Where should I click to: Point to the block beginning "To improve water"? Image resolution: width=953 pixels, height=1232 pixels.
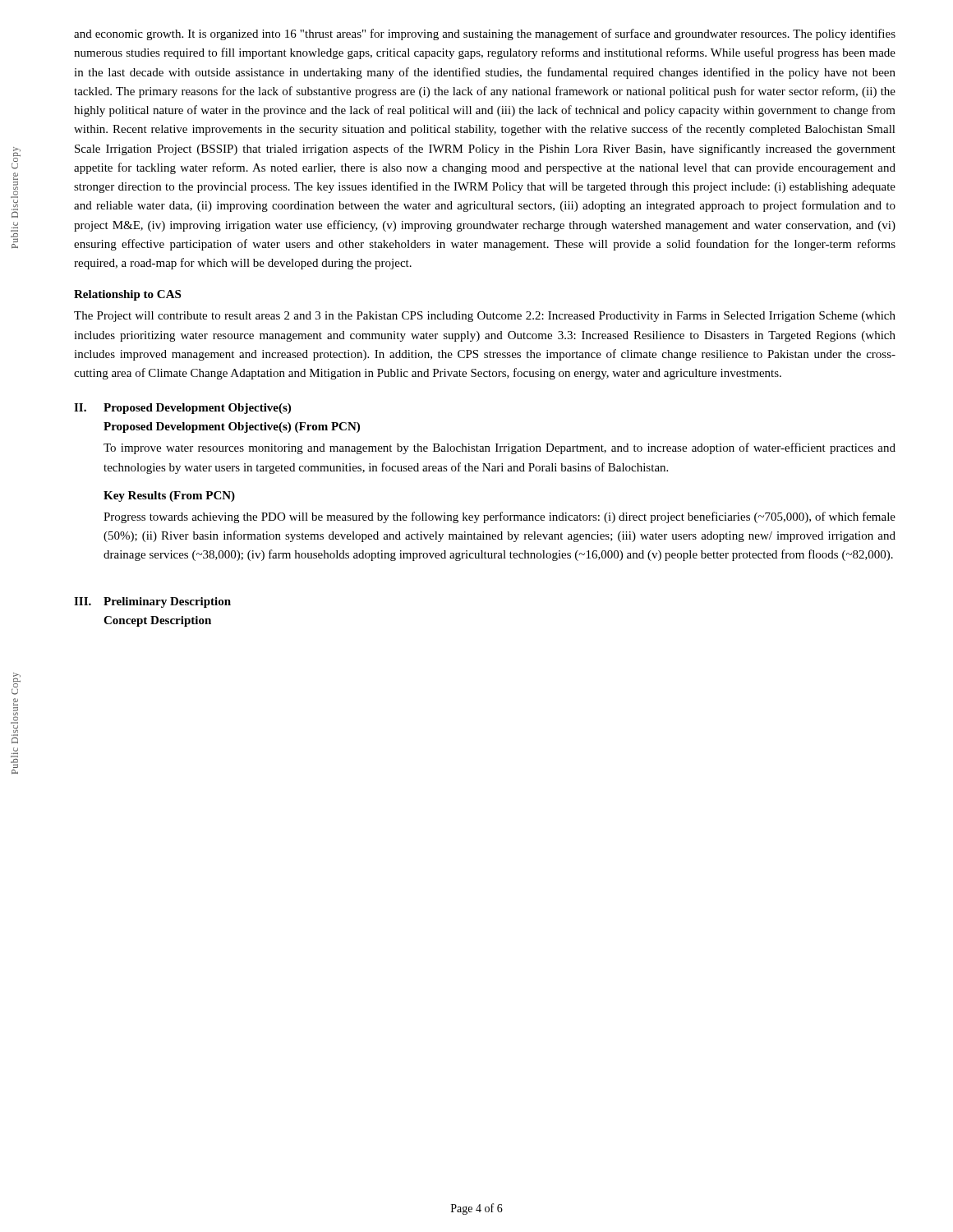[500, 457]
